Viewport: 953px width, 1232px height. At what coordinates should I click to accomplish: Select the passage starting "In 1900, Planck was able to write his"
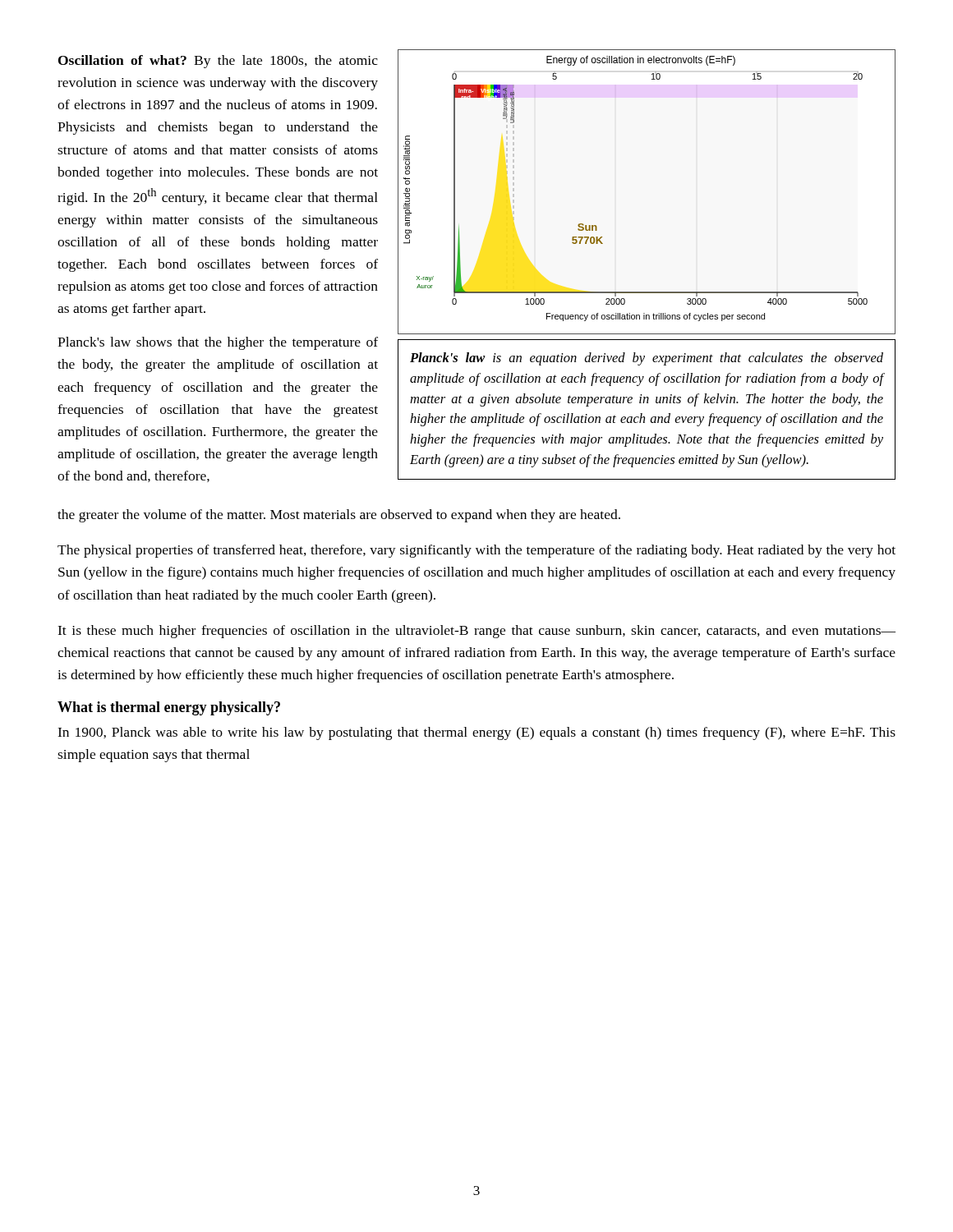(x=476, y=744)
